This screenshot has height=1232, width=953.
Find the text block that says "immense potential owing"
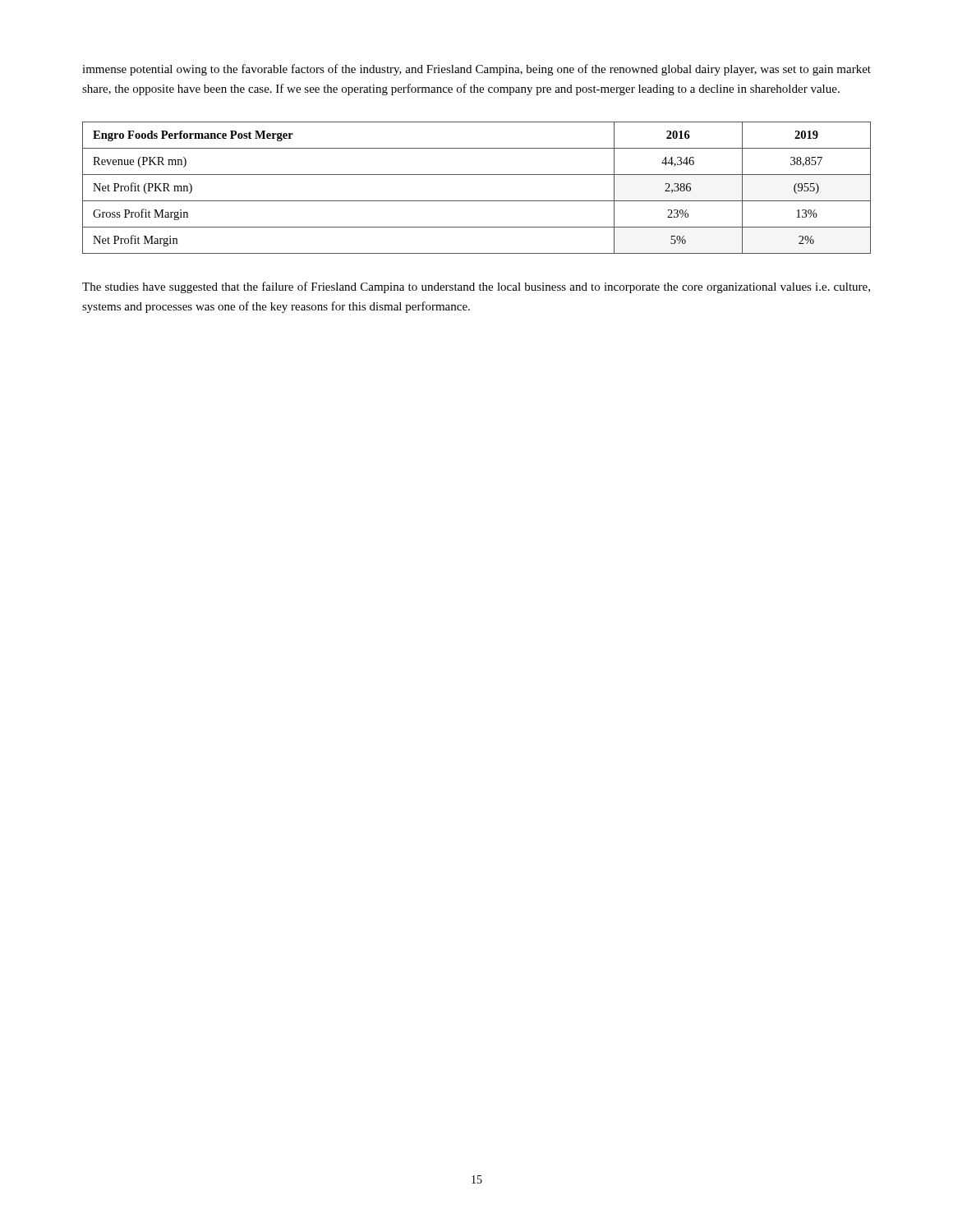coord(476,79)
